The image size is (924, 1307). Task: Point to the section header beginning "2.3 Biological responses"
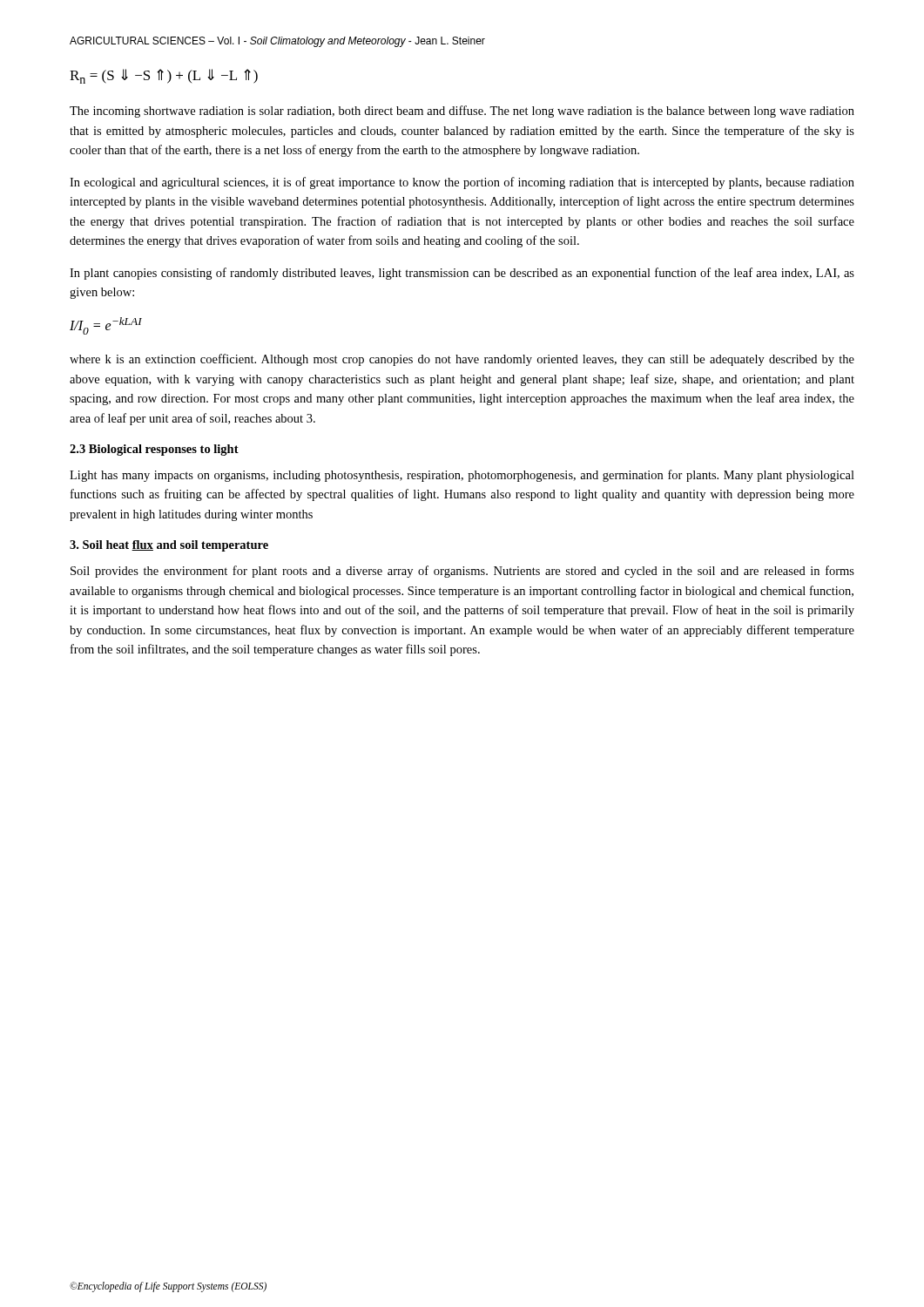[x=154, y=449]
